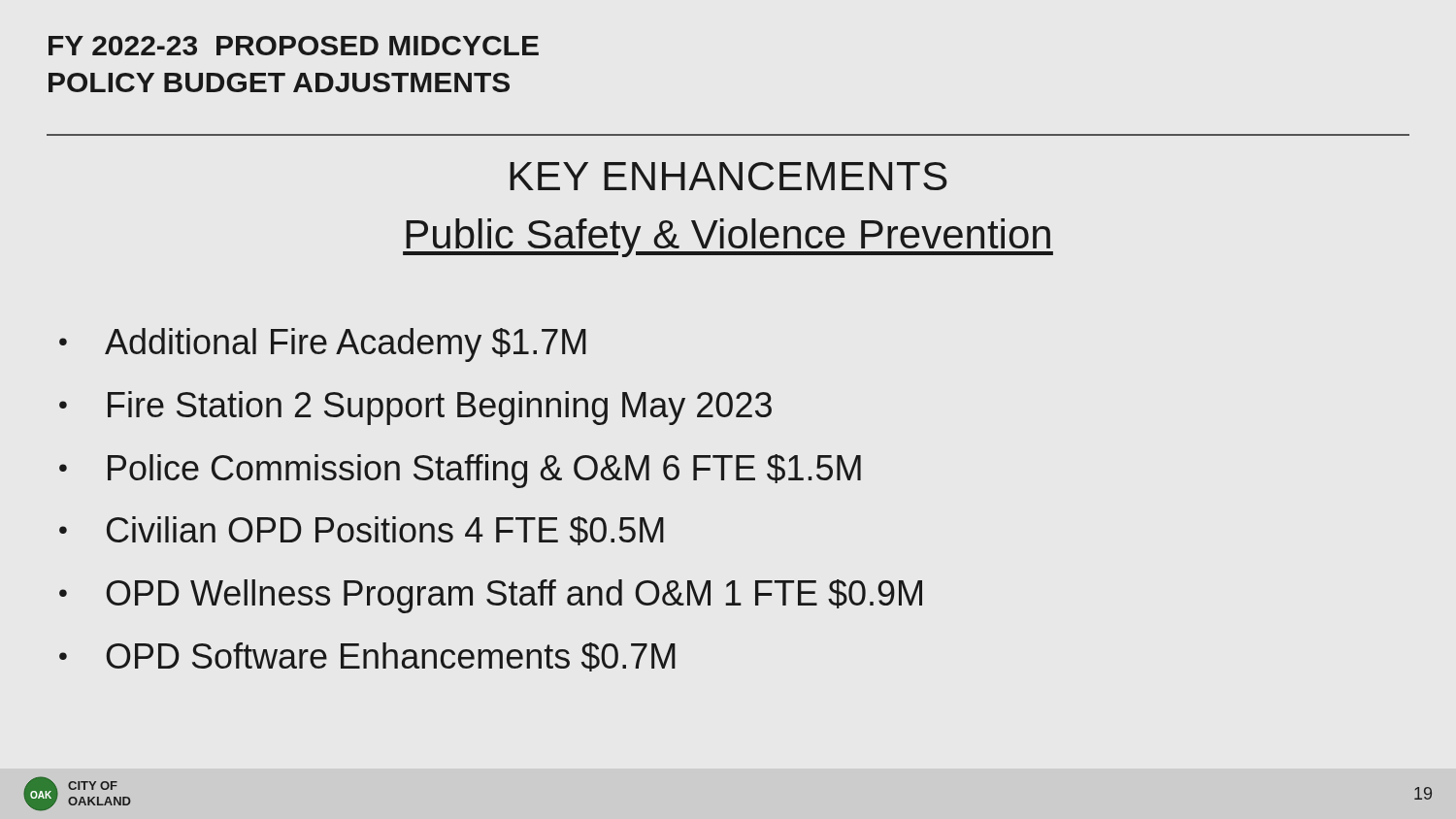Point to "FY 2022-23 PROPOSED MIDCYCLEPOLICY BUDGET ADJUSTMENTS"
The height and width of the screenshot is (819, 1456).
293,63
